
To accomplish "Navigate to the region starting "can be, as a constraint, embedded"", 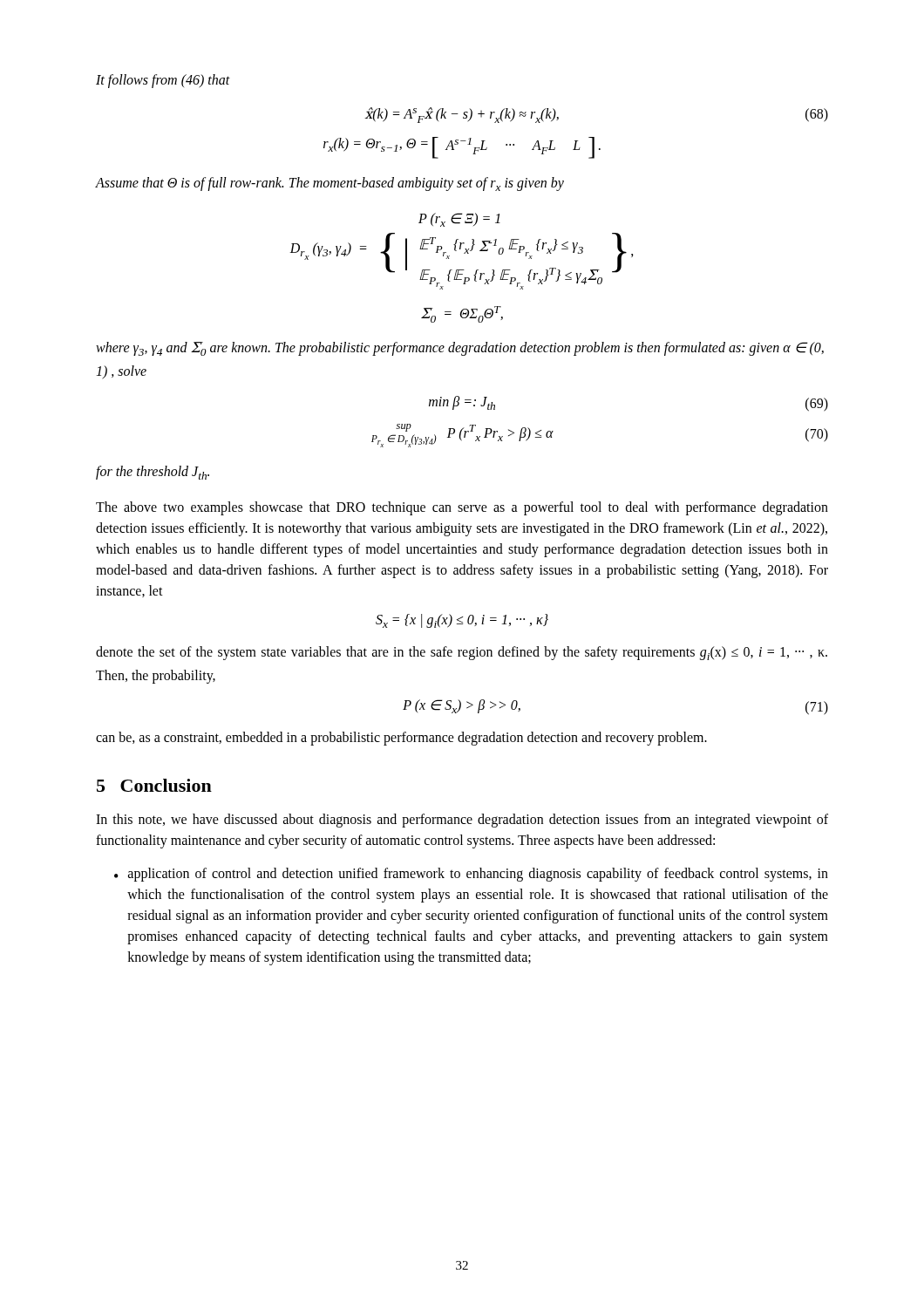I will coord(402,738).
